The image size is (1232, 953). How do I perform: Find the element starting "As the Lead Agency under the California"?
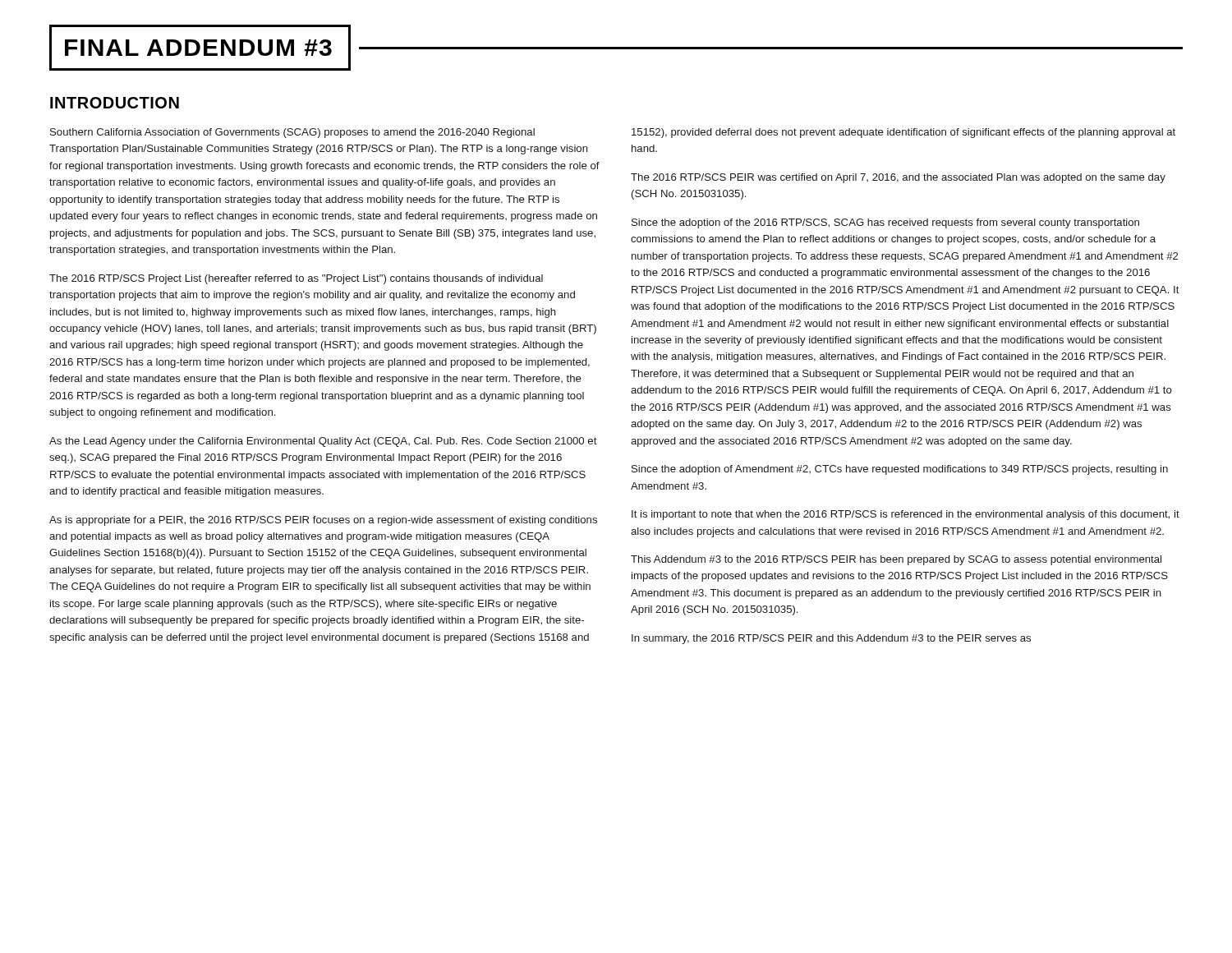pyautogui.click(x=325, y=466)
